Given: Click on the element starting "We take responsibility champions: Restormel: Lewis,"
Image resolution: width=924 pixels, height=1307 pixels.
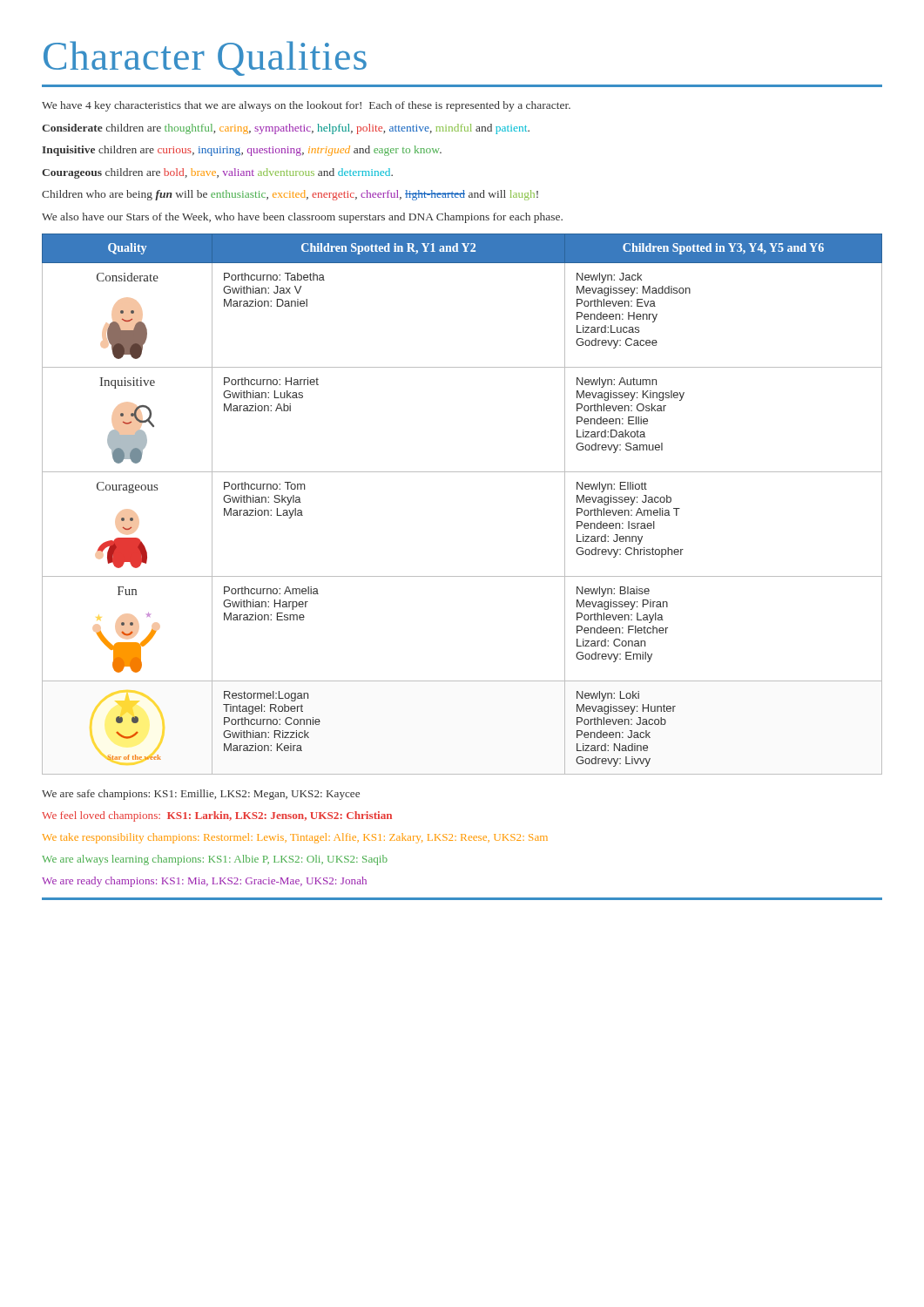Looking at the screenshot, I should [x=295, y=837].
